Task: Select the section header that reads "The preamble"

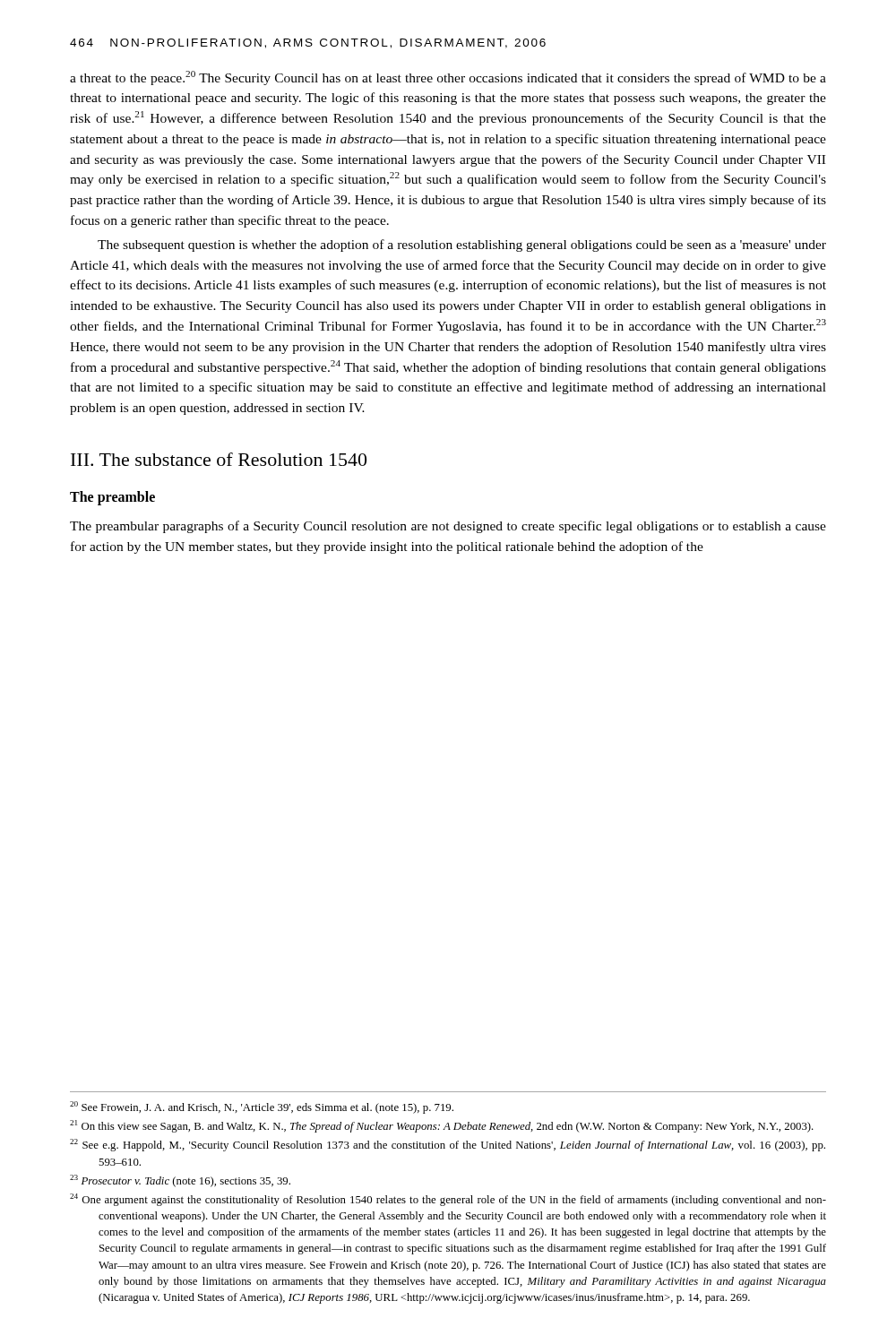Action: pos(113,497)
